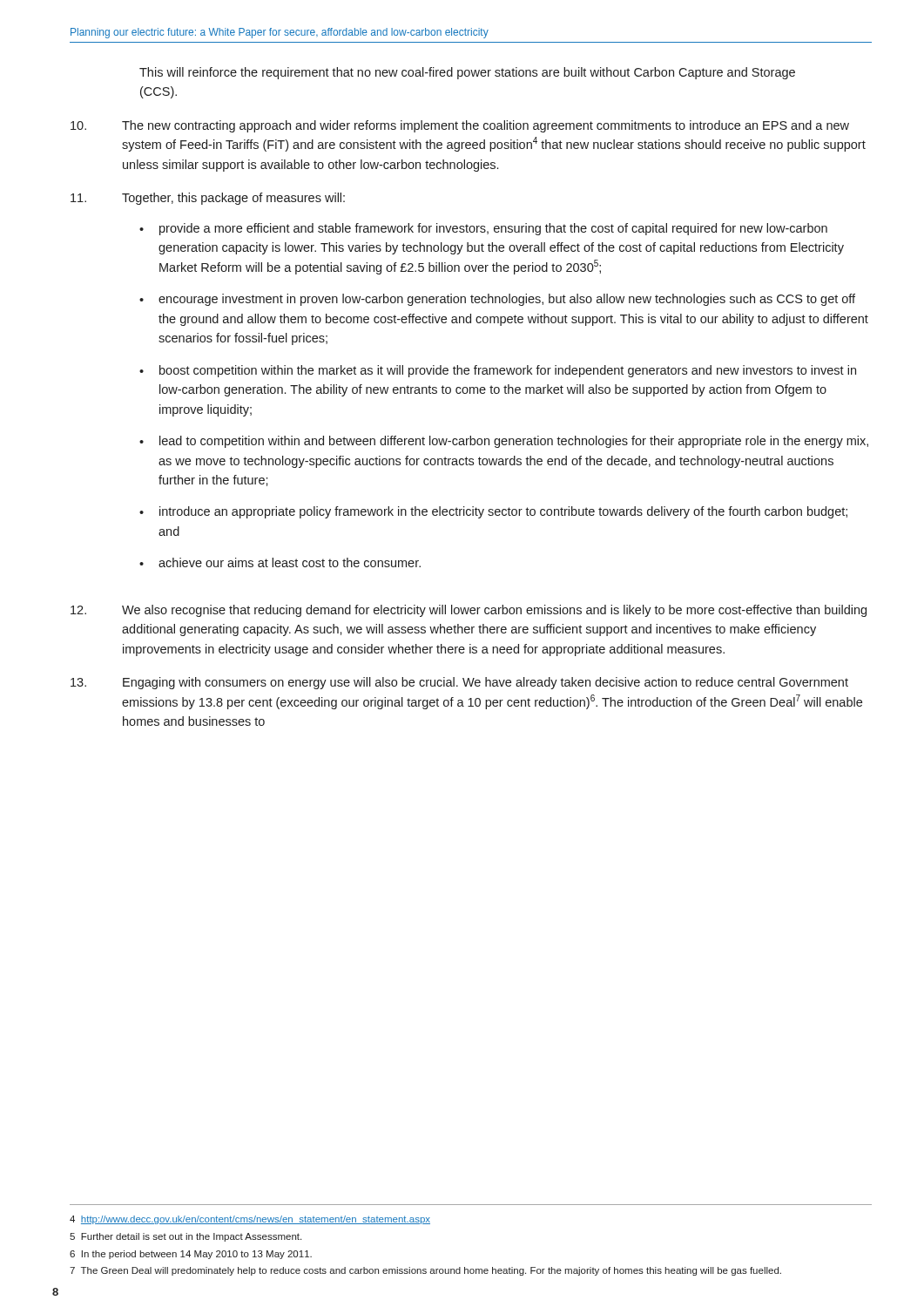This screenshot has height=1307, width=924.
Task: Find the list item with the text "• encourage investment"
Action: (x=506, y=319)
